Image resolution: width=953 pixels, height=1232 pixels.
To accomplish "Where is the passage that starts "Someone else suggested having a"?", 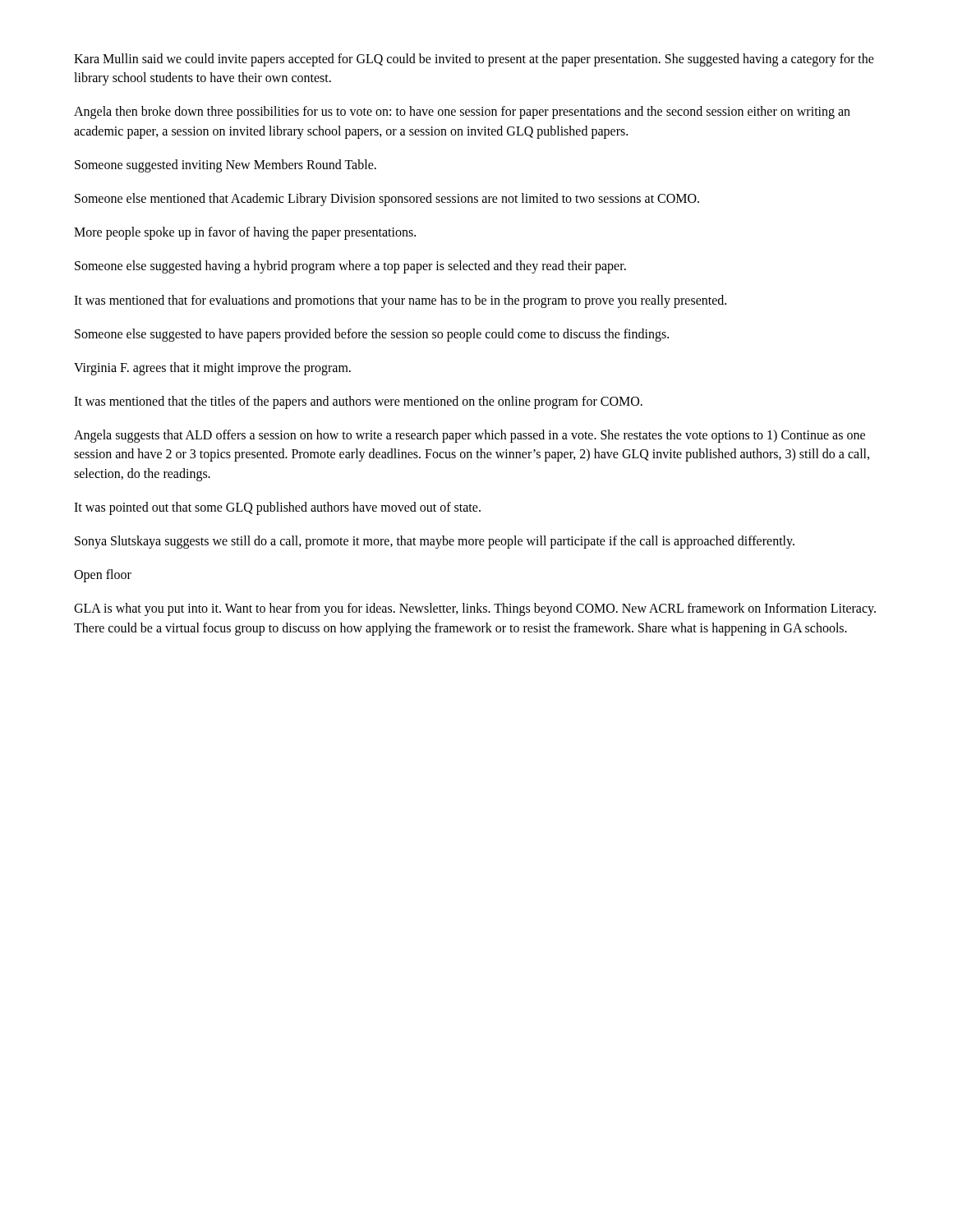I will 350,266.
